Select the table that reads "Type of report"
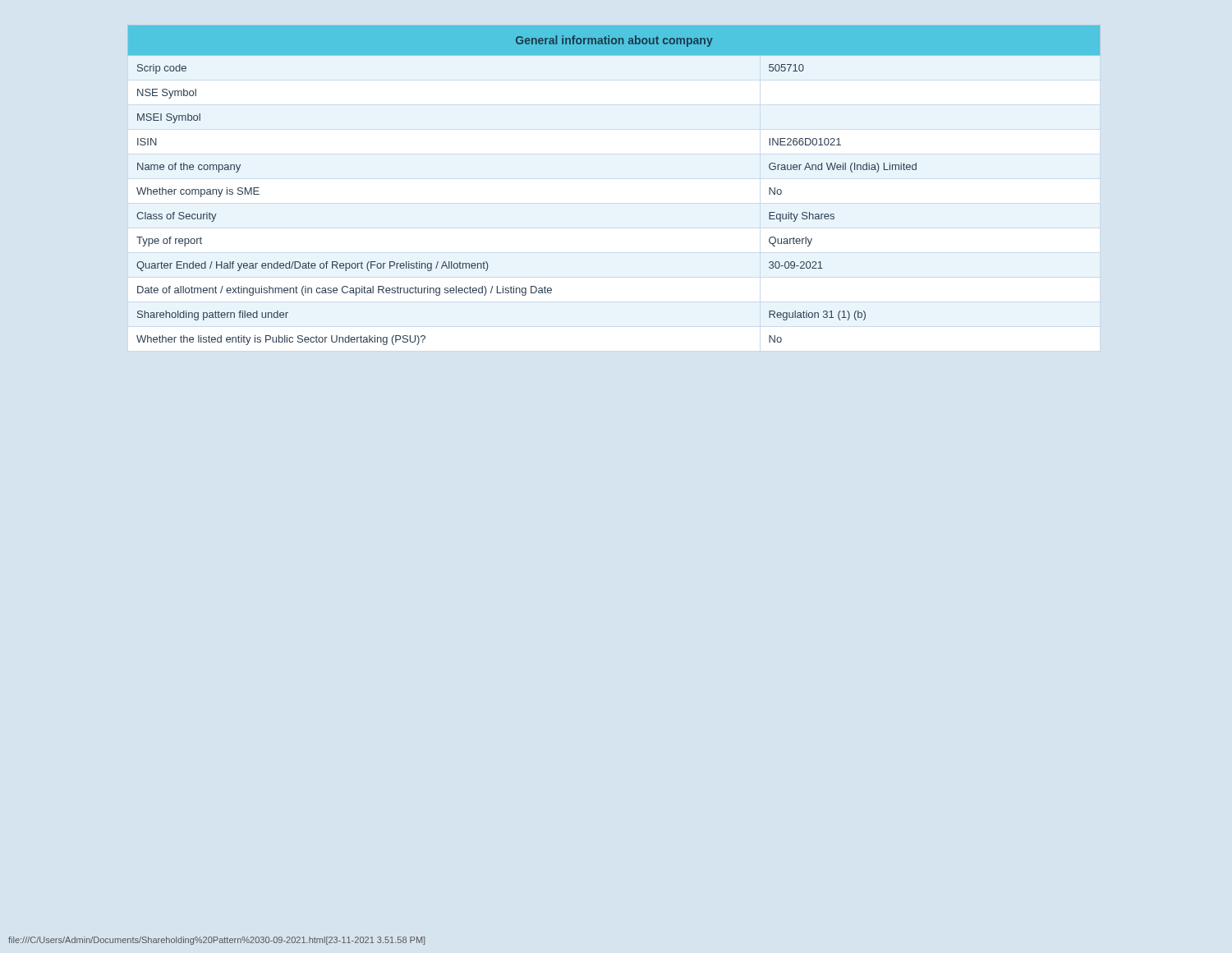1232x953 pixels. pos(614,188)
